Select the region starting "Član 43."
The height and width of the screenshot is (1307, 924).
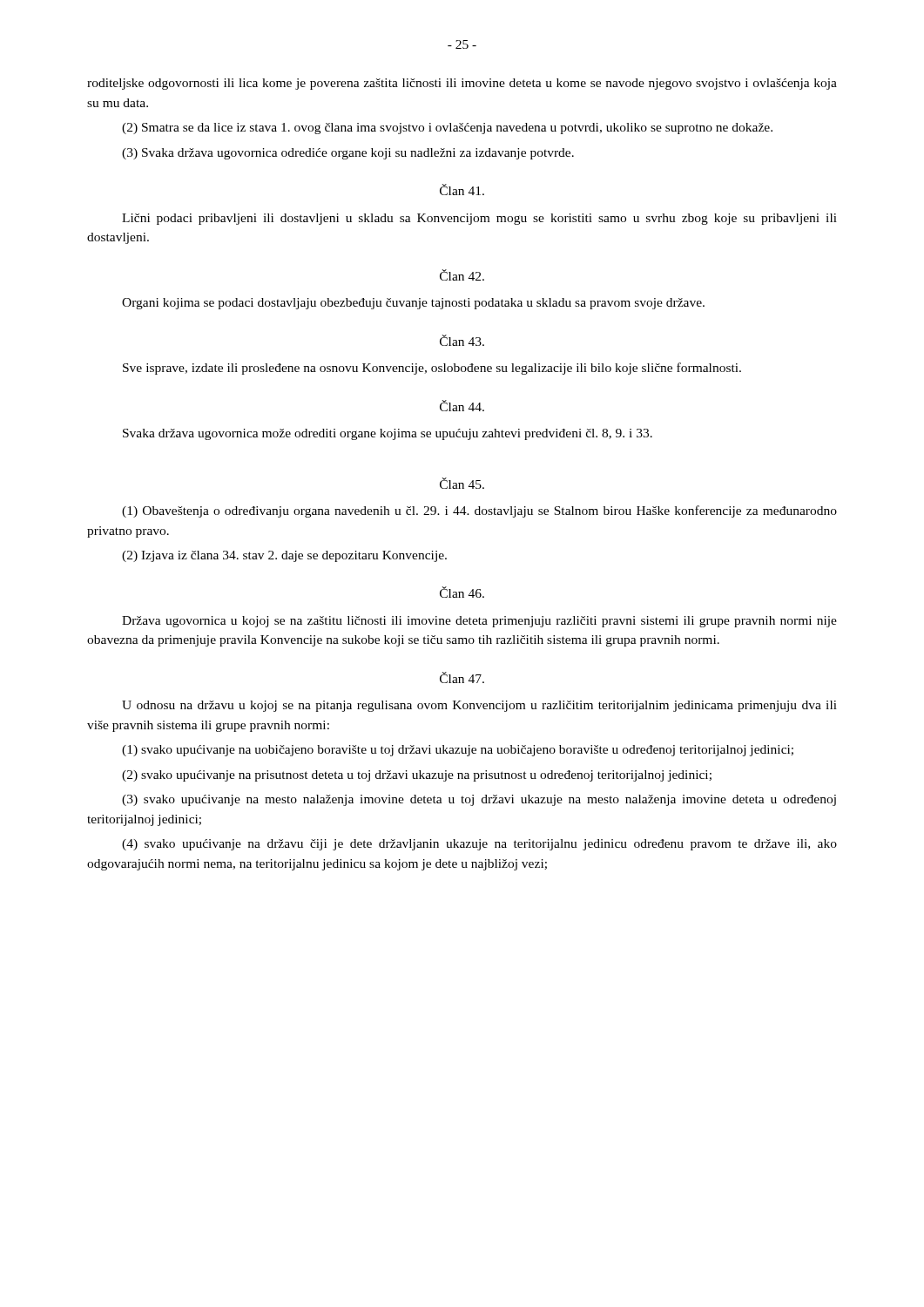[x=462, y=341]
